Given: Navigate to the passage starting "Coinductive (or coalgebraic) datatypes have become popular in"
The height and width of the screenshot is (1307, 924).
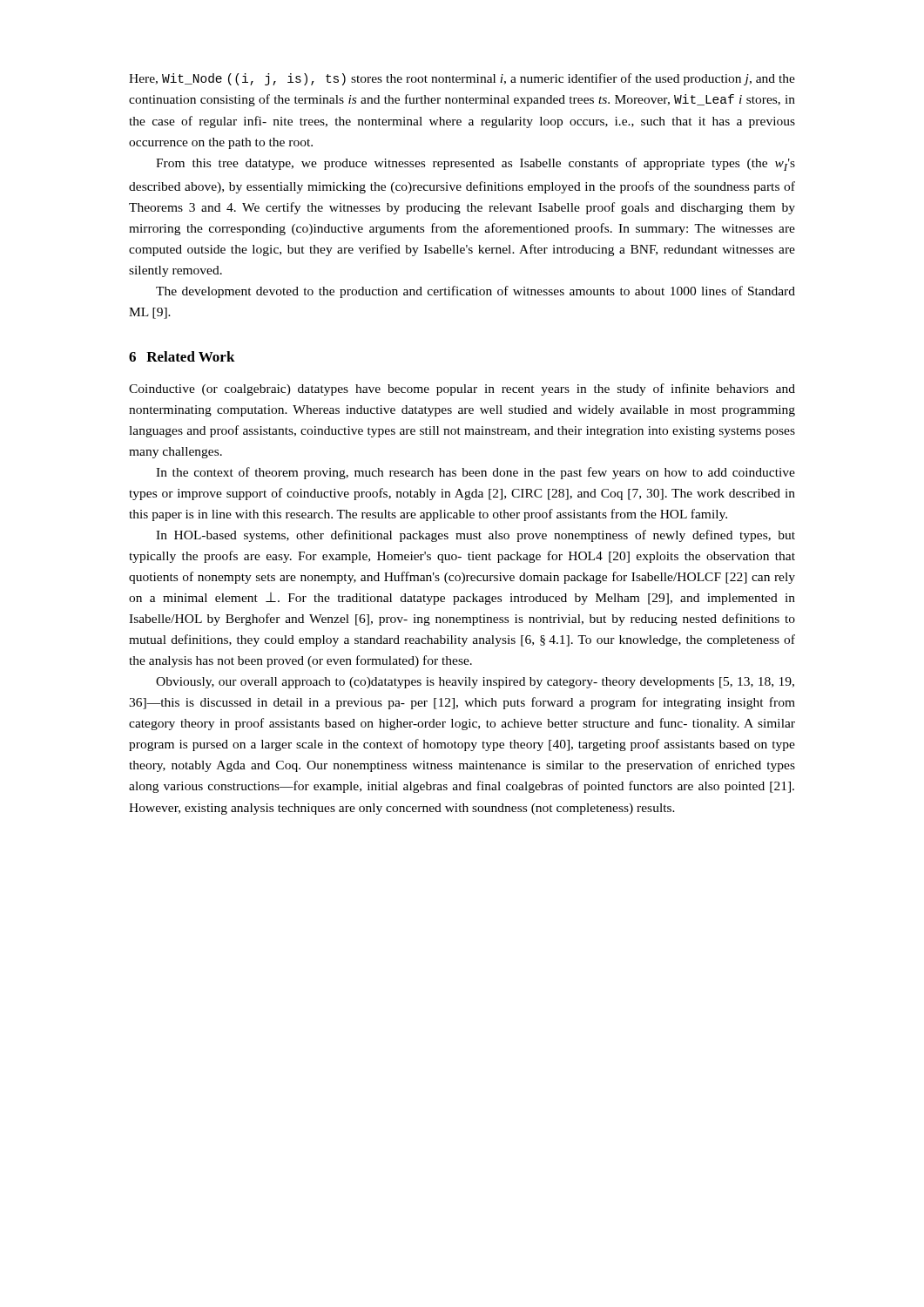Looking at the screenshot, I should point(462,420).
